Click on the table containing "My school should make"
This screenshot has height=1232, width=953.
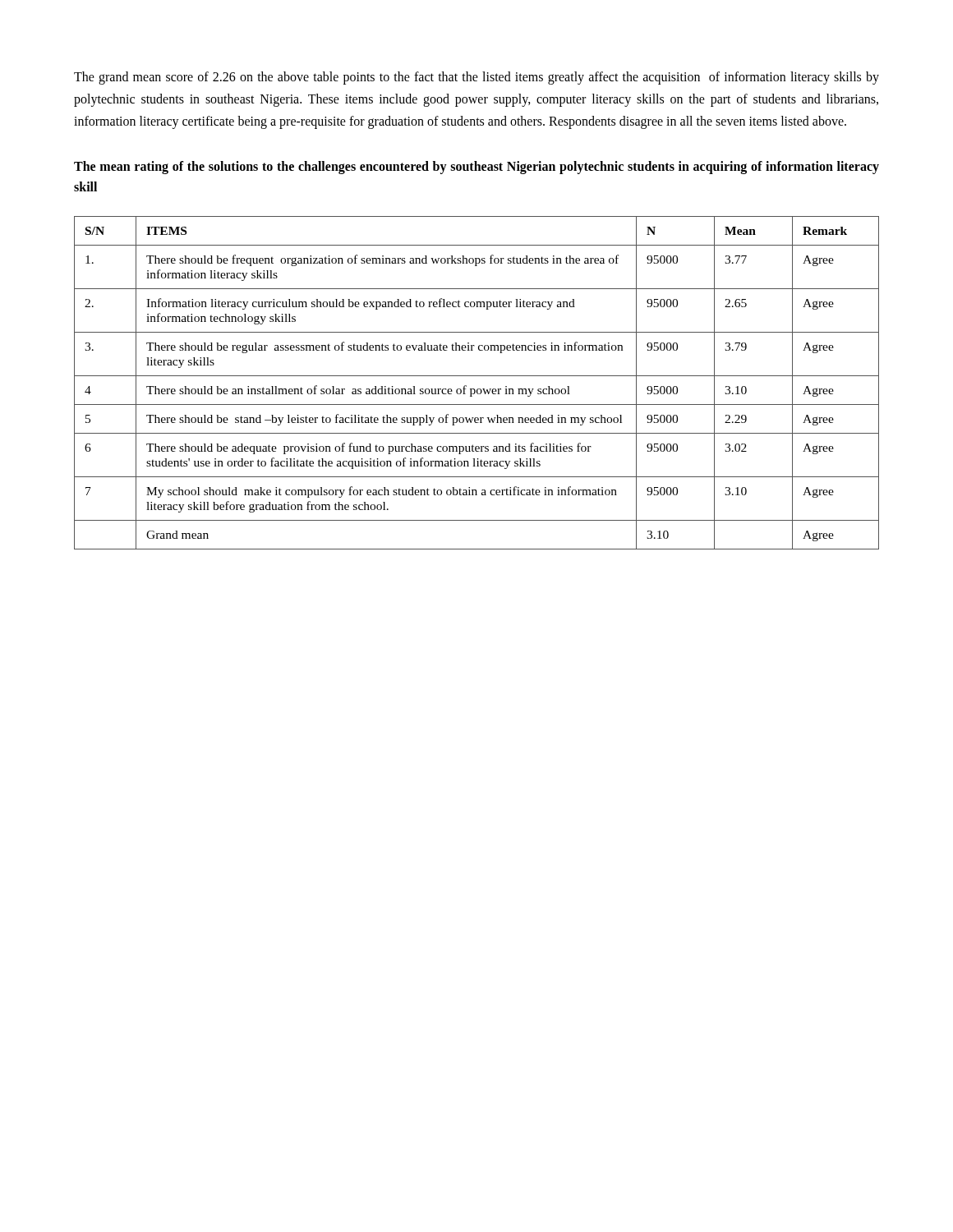(476, 383)
